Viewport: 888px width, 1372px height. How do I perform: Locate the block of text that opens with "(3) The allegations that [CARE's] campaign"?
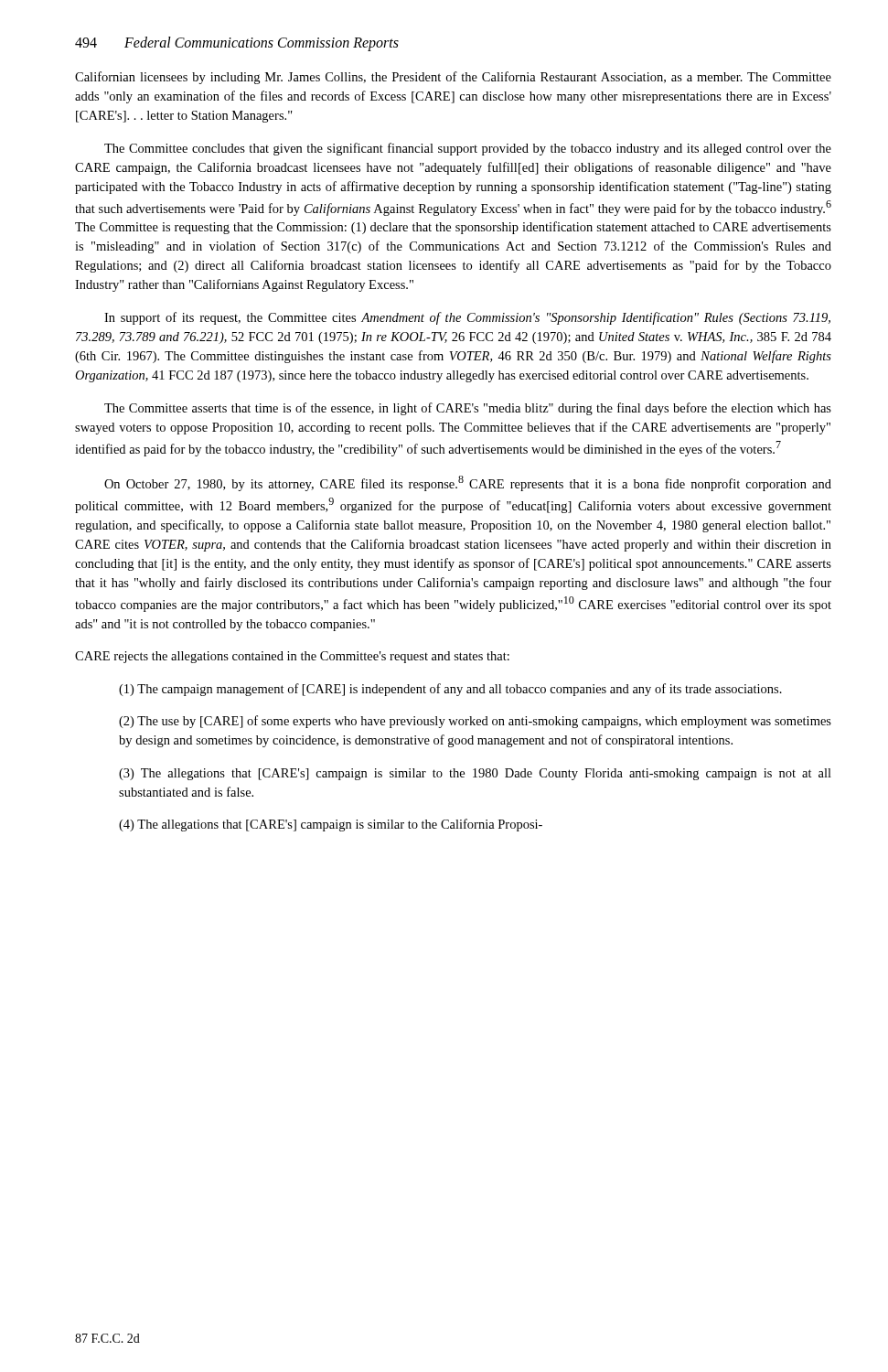coord(475,783)
